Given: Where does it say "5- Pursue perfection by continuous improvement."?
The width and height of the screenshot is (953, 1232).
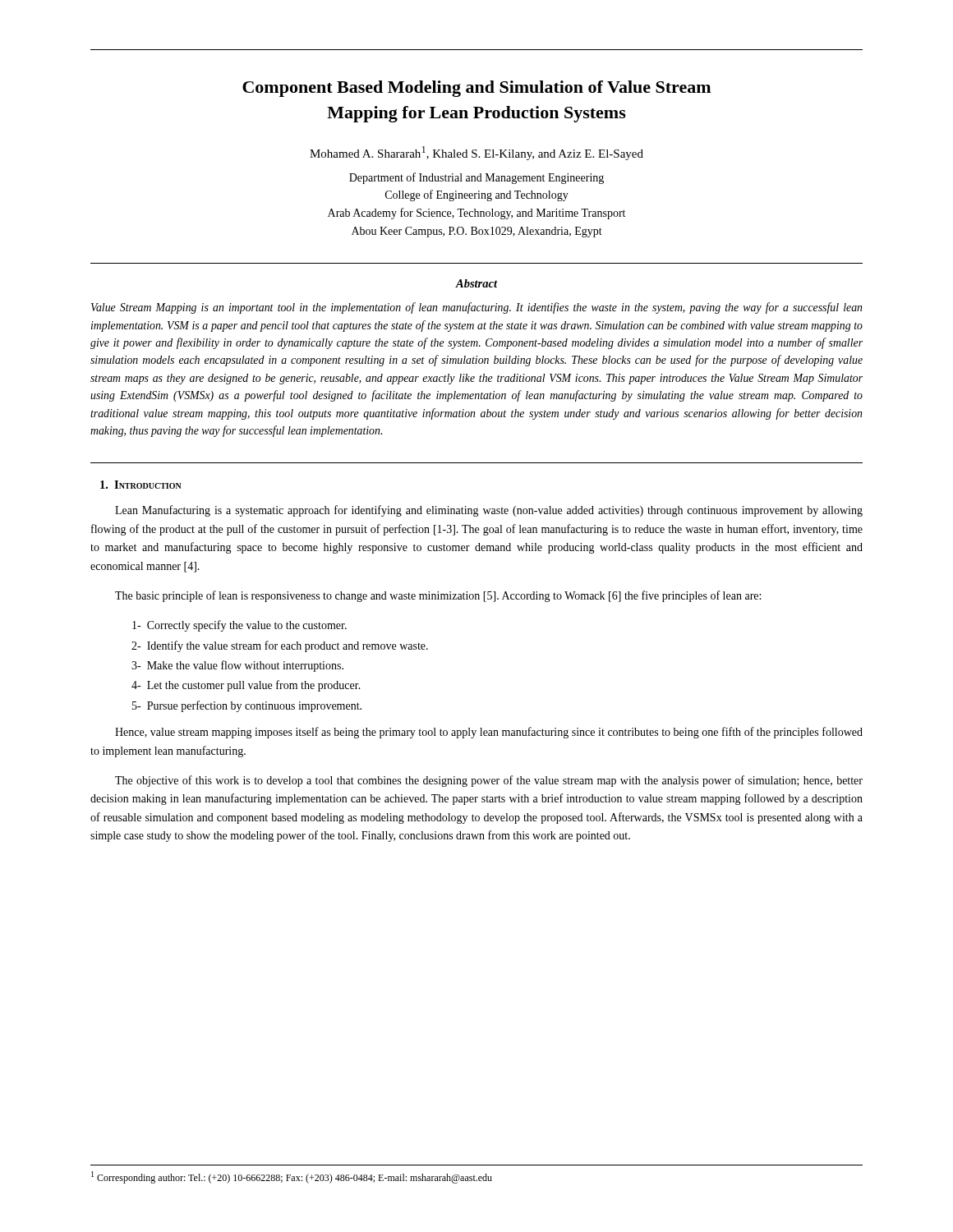Looking at the screenshot, I should point(247,706).
